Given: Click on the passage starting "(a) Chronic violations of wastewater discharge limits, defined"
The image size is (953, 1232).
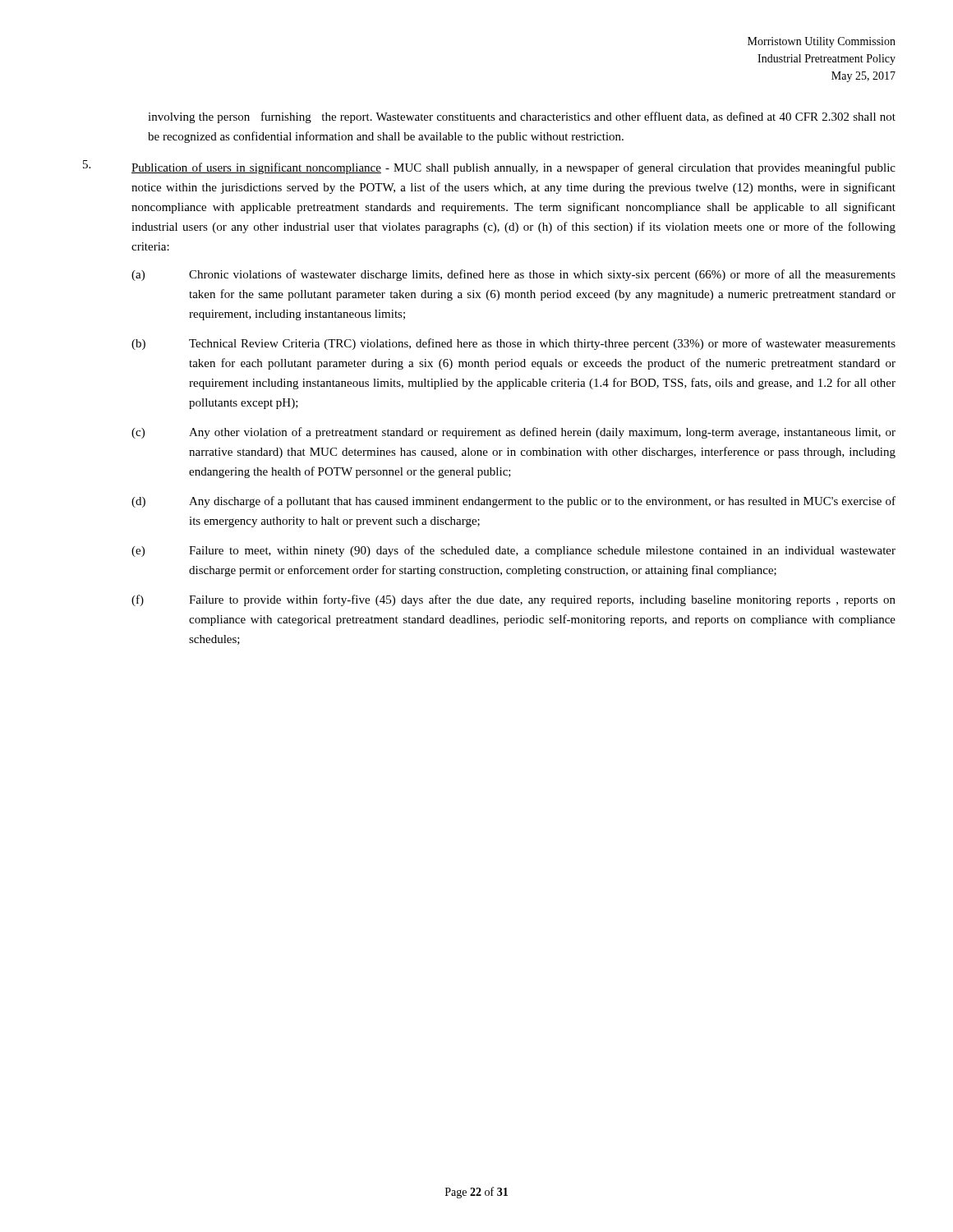Looking at the screenshot, I should (513, 294).
